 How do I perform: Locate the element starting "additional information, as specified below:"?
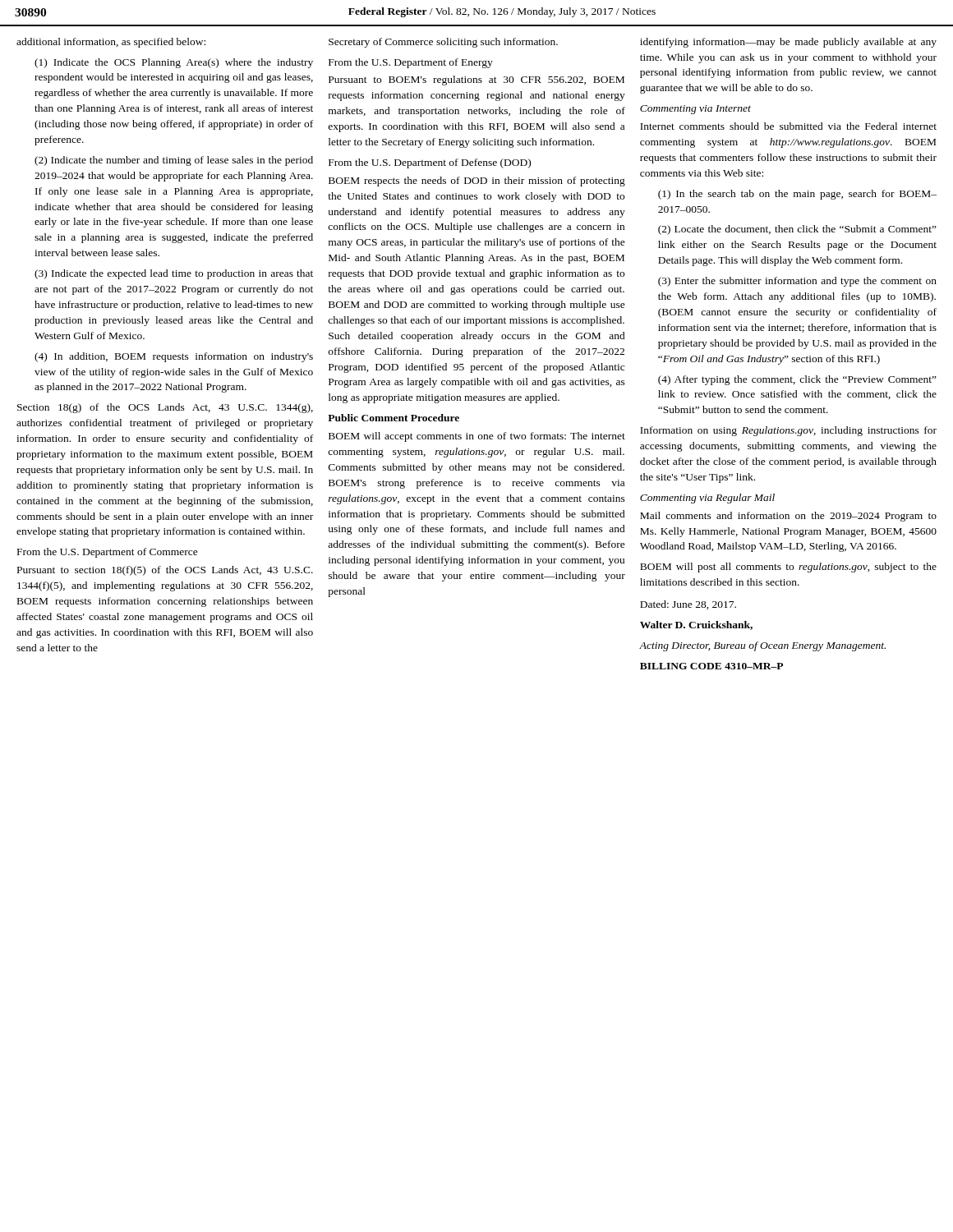click(x=165, y=42)
